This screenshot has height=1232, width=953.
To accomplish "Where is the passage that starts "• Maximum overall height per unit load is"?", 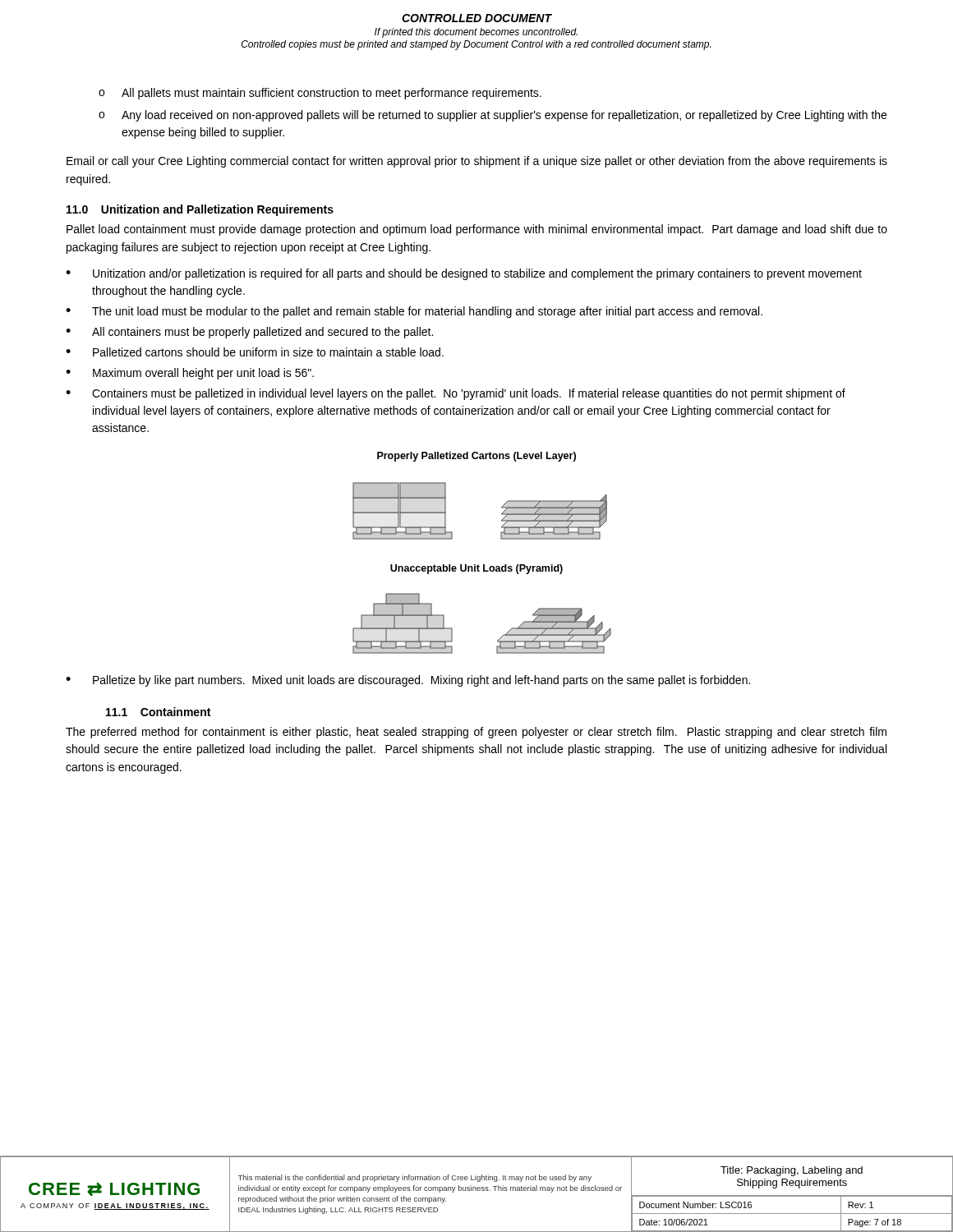I will (190, 374).
